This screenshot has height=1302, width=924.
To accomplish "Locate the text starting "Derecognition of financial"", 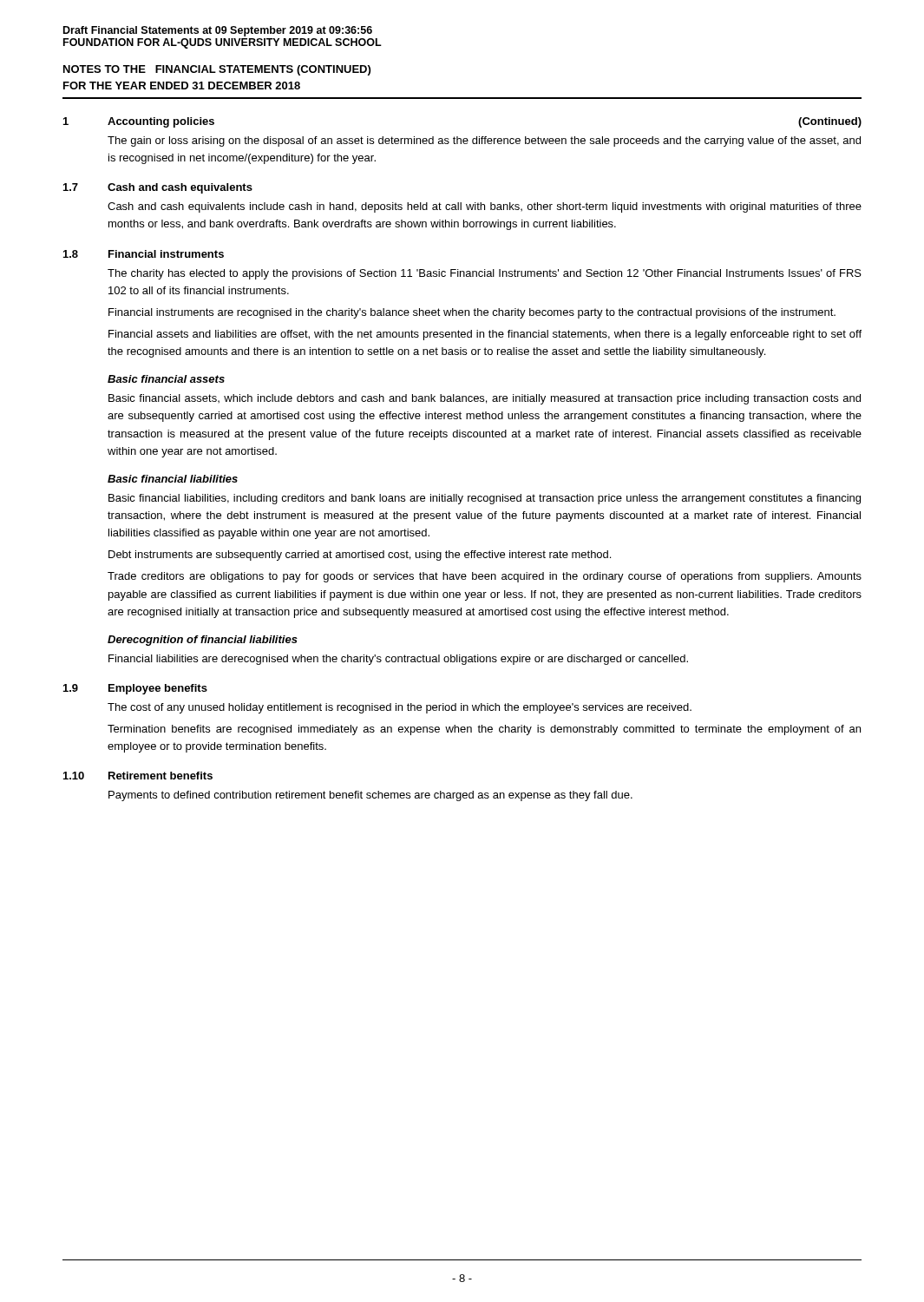I will click(x=202, y=639).
